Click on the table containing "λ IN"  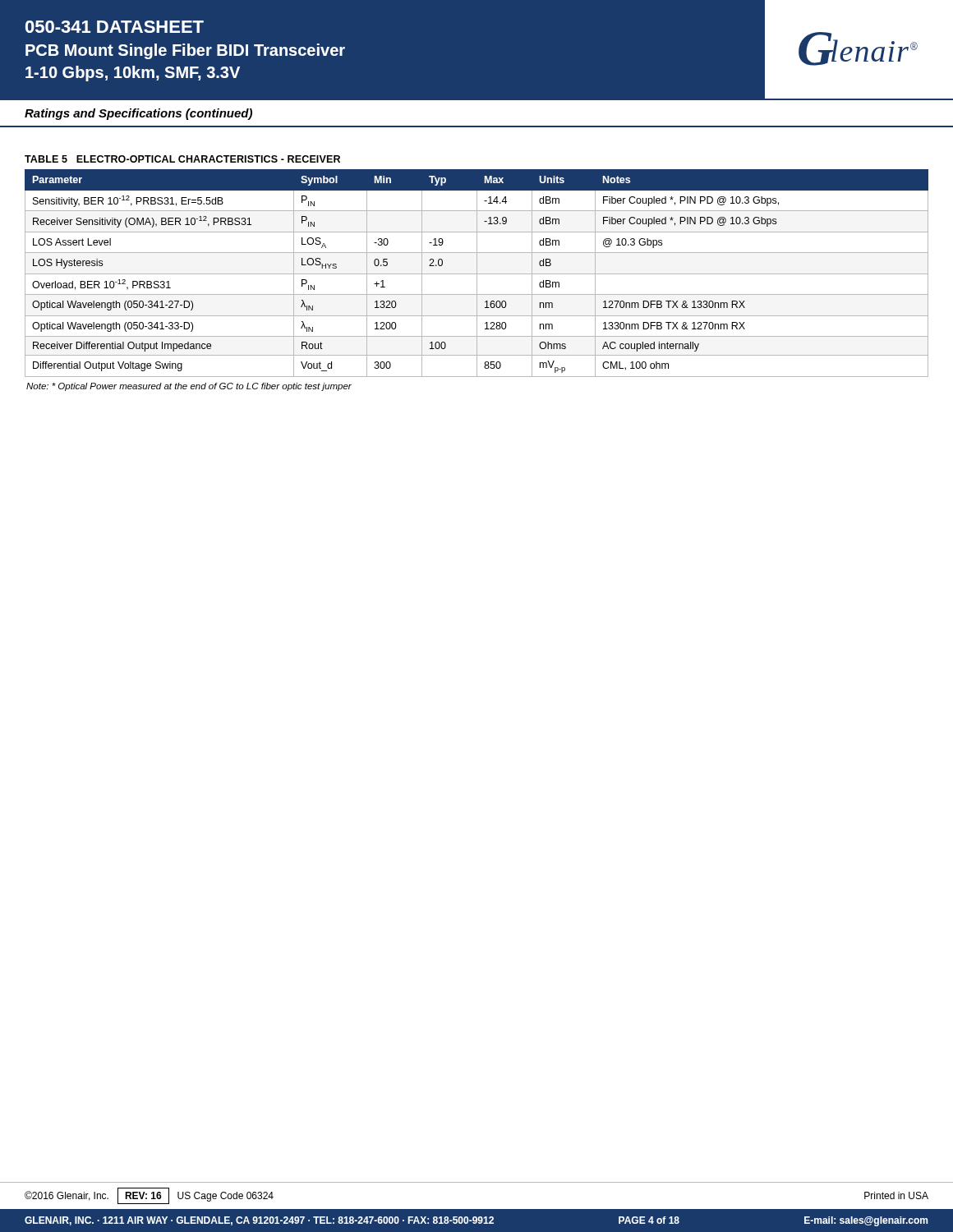tap(476, 273)
